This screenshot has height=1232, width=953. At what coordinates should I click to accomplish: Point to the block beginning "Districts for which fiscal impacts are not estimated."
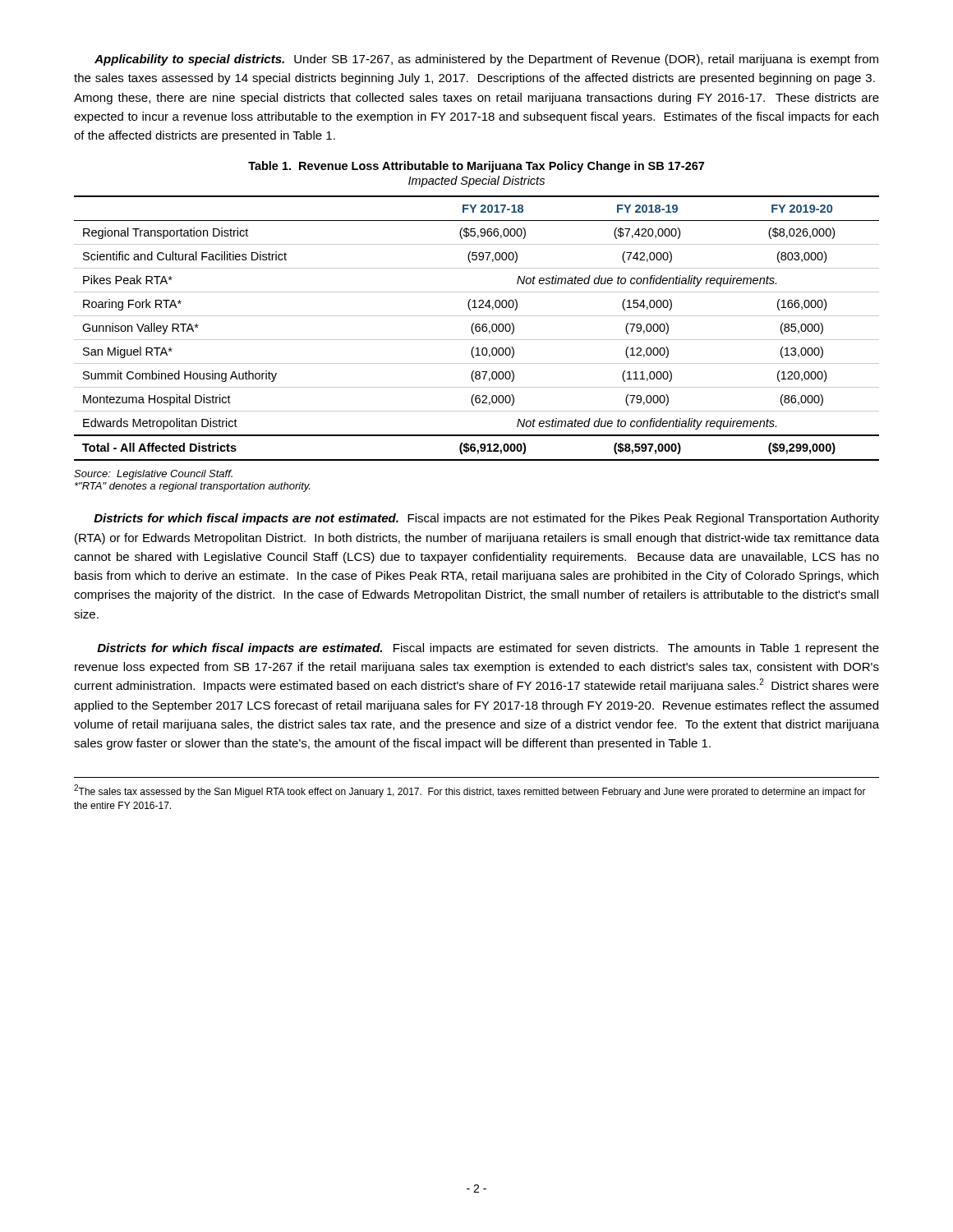point(476,566)
